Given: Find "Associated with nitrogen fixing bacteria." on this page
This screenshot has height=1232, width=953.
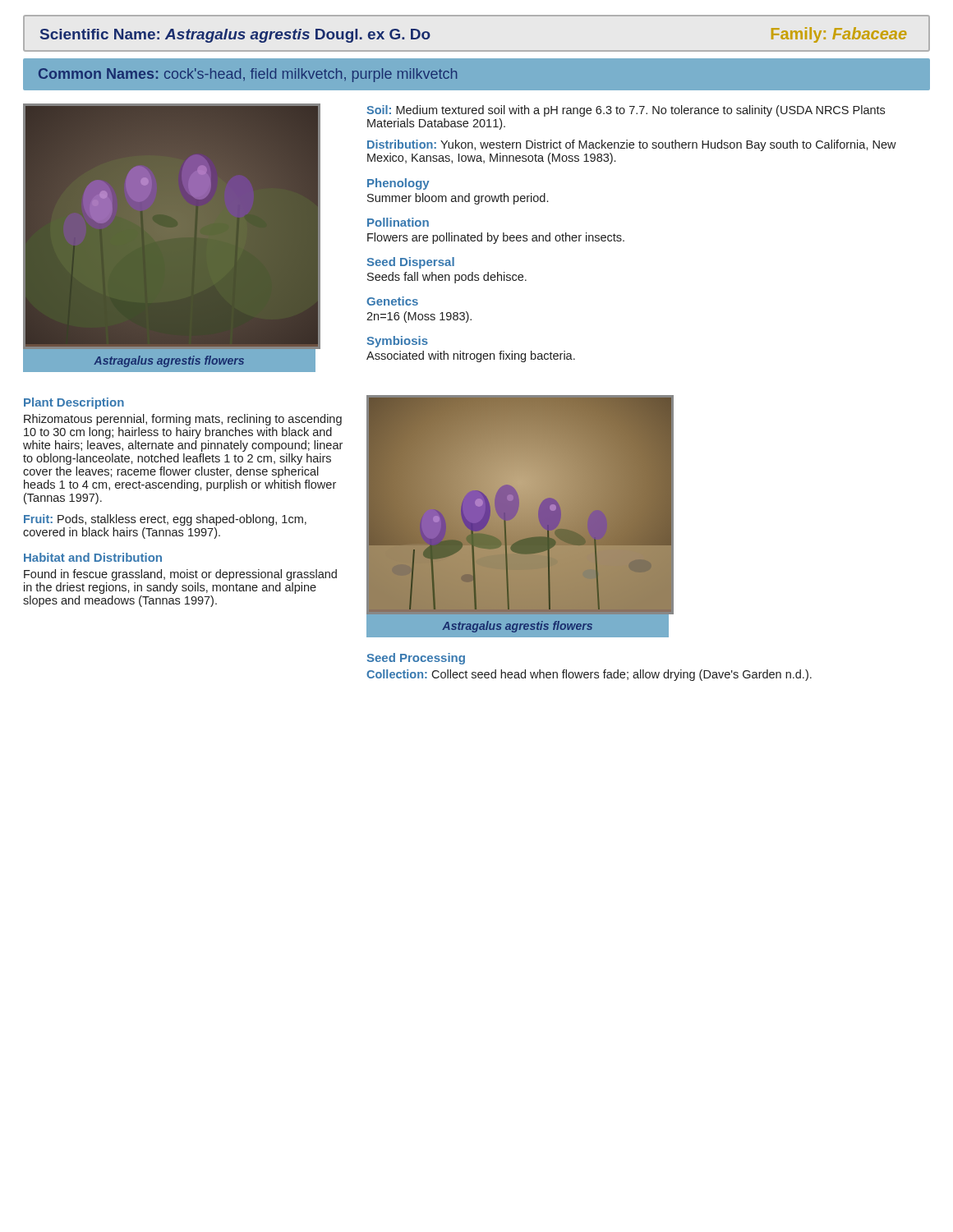Looking at the screenshot, I should [471, 356].
